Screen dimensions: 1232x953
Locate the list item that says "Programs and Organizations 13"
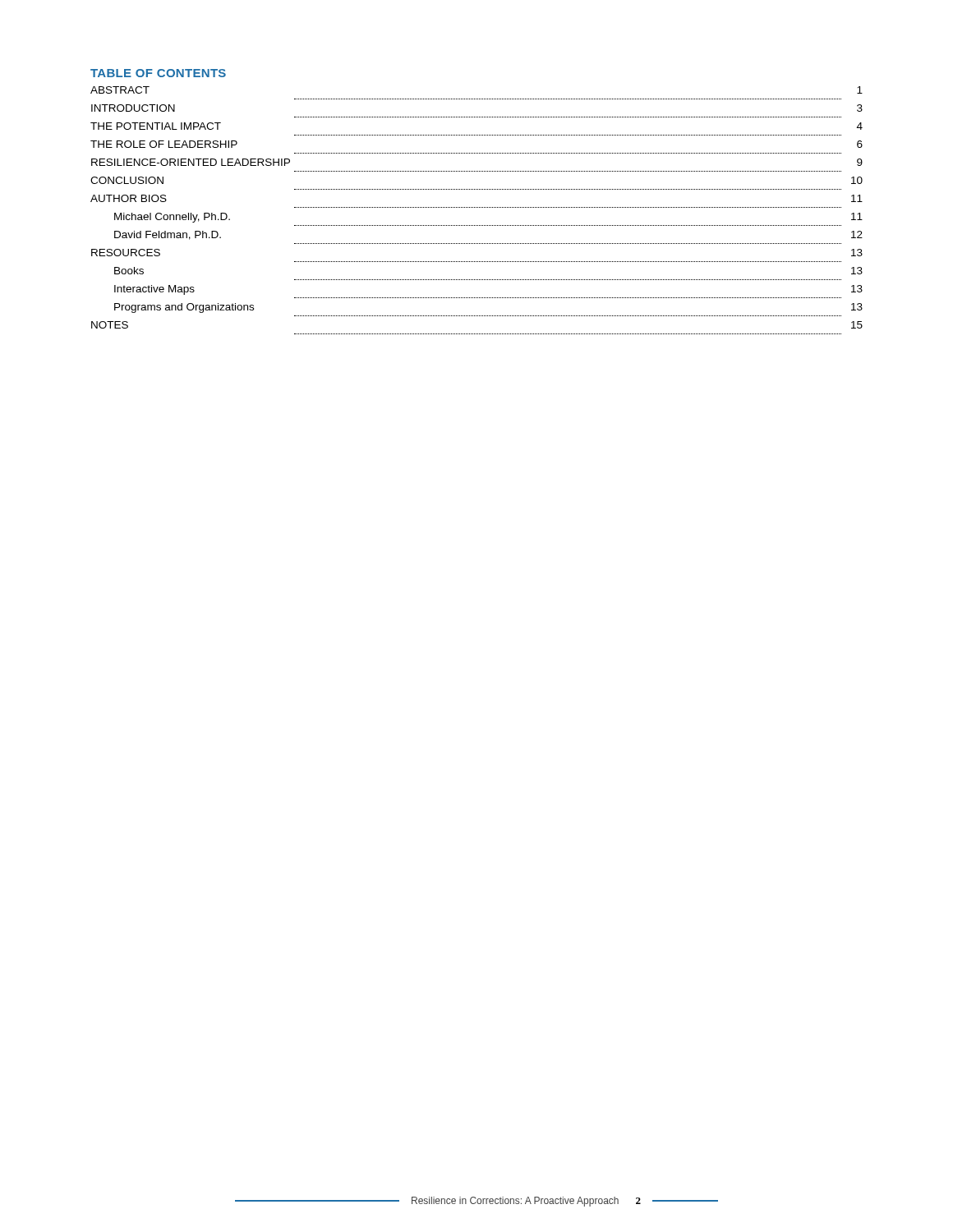[476, 306]
